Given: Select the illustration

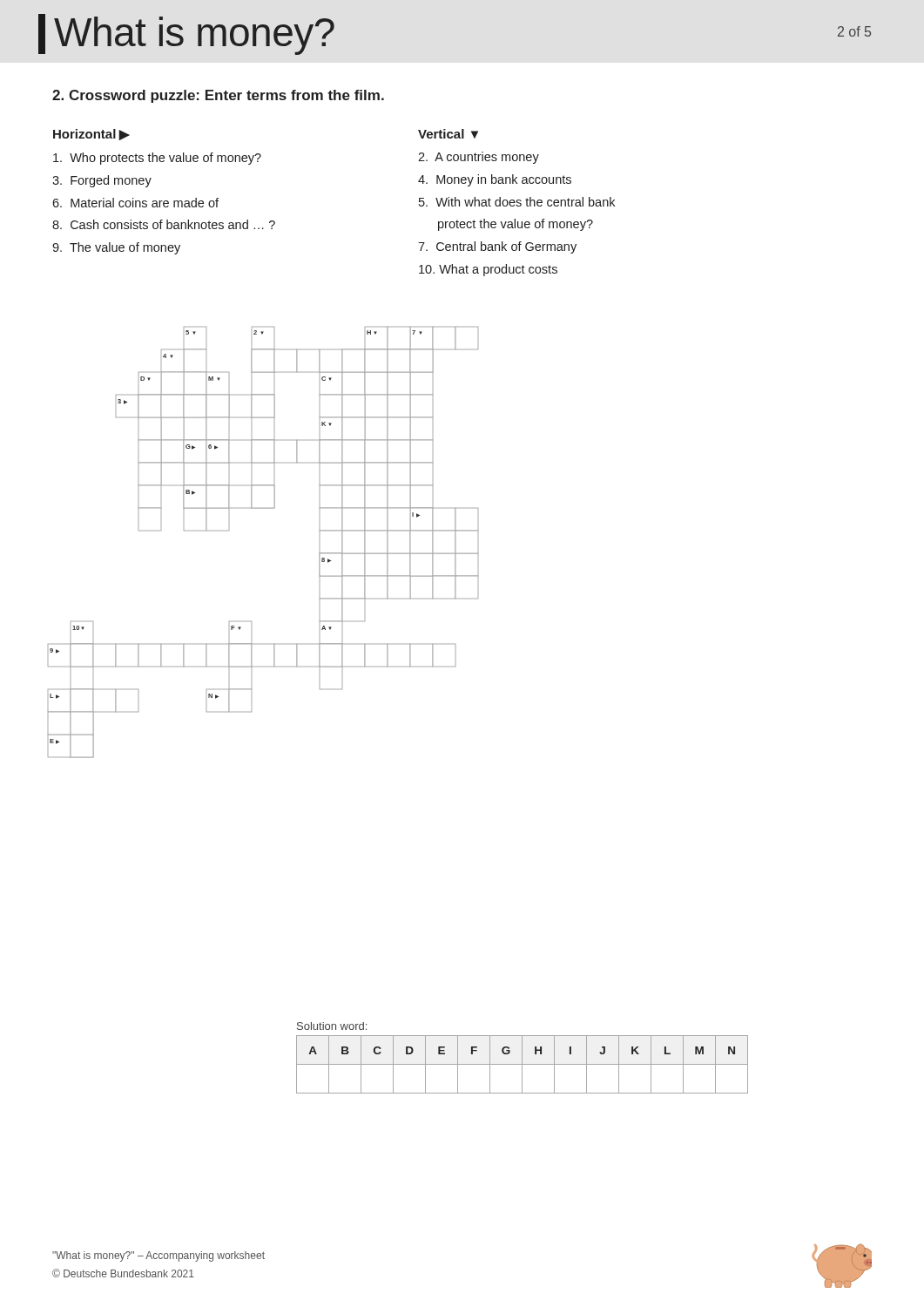Looking at the screenshot, I should tap(841, 1259).
